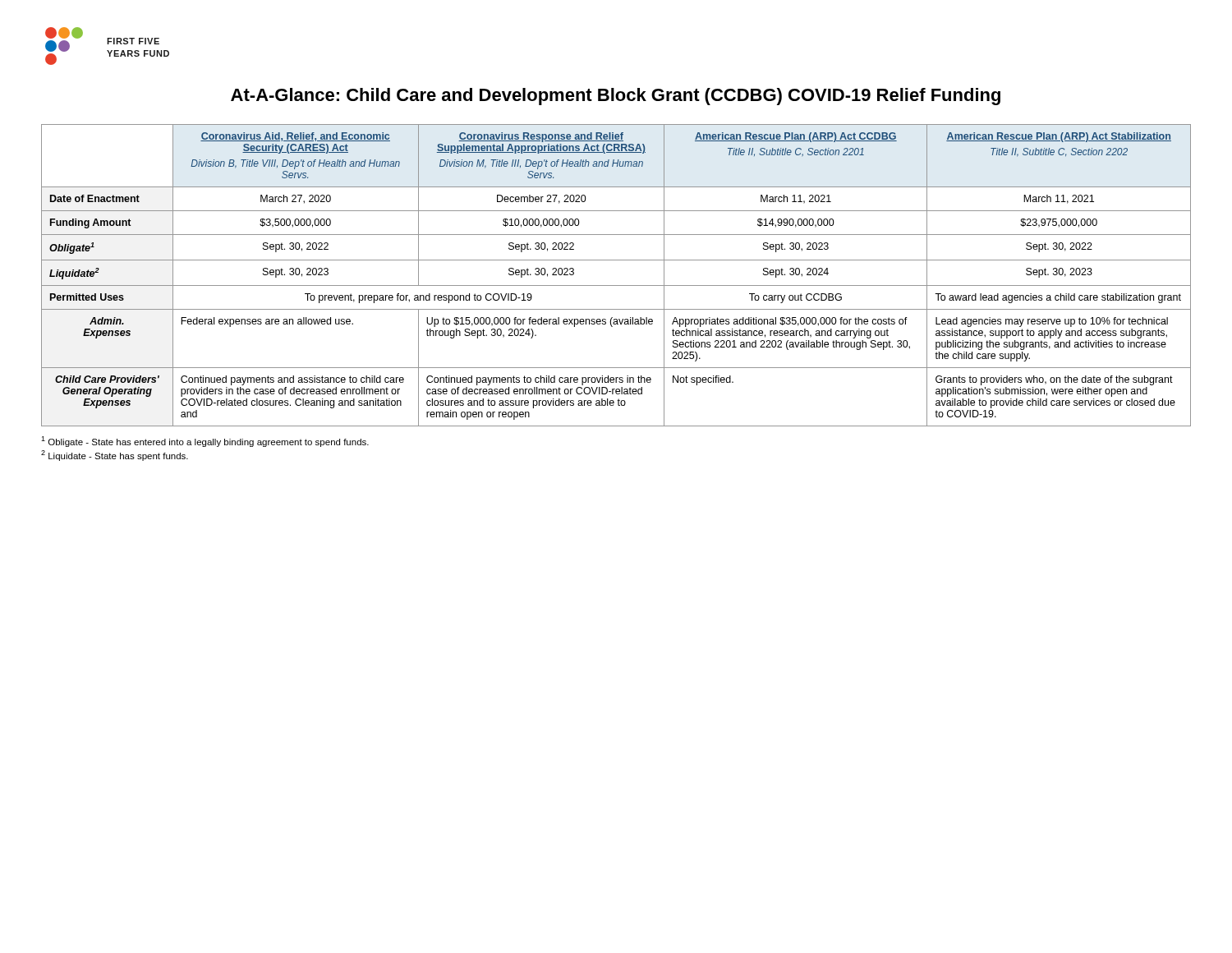Locate the title containing "At-A-Glance: Child Care and Development Block"
The width and height of the screenshot is (1232, 953).
coord(616,95)
